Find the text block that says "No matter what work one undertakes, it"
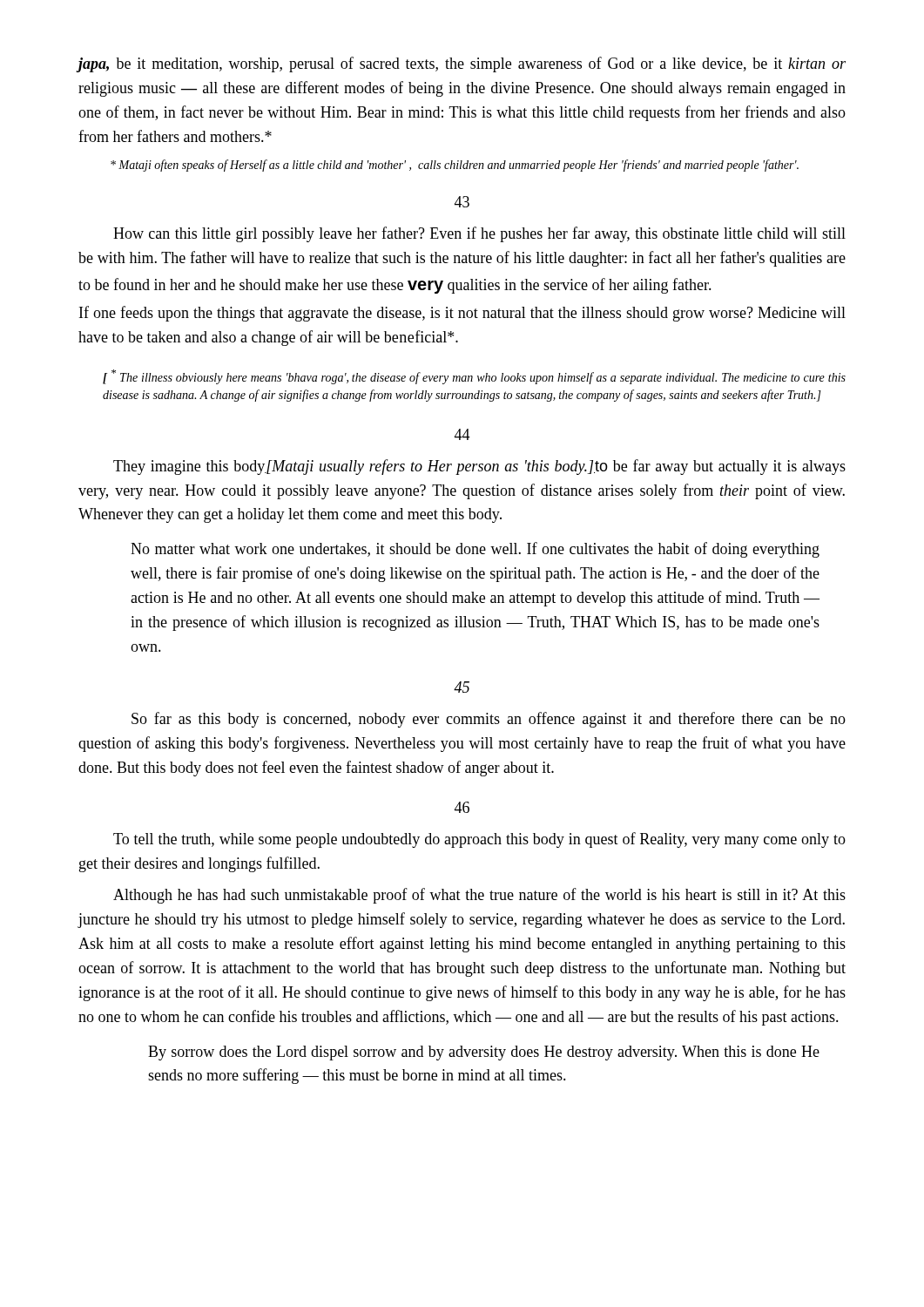Image resolution: width=924 pixels, height=1307 pixels. 475,598
